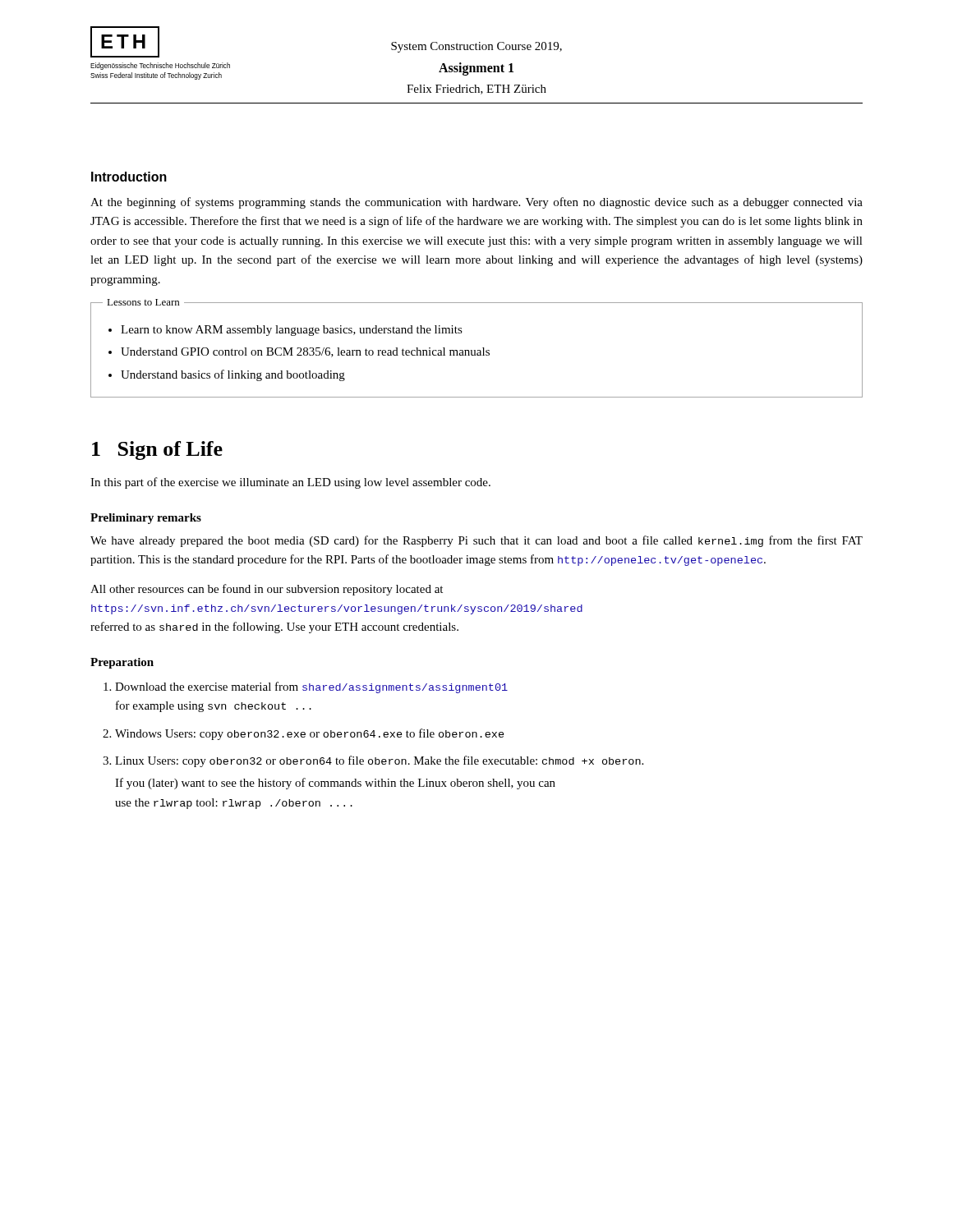The width and height of the screenshot is (953, 1232).
Task: Navigate to the block starting "Windows Users: copy oberon32.exe or oberon64.exe to file"
Action: pyautogui.click(x=310, y=734)
